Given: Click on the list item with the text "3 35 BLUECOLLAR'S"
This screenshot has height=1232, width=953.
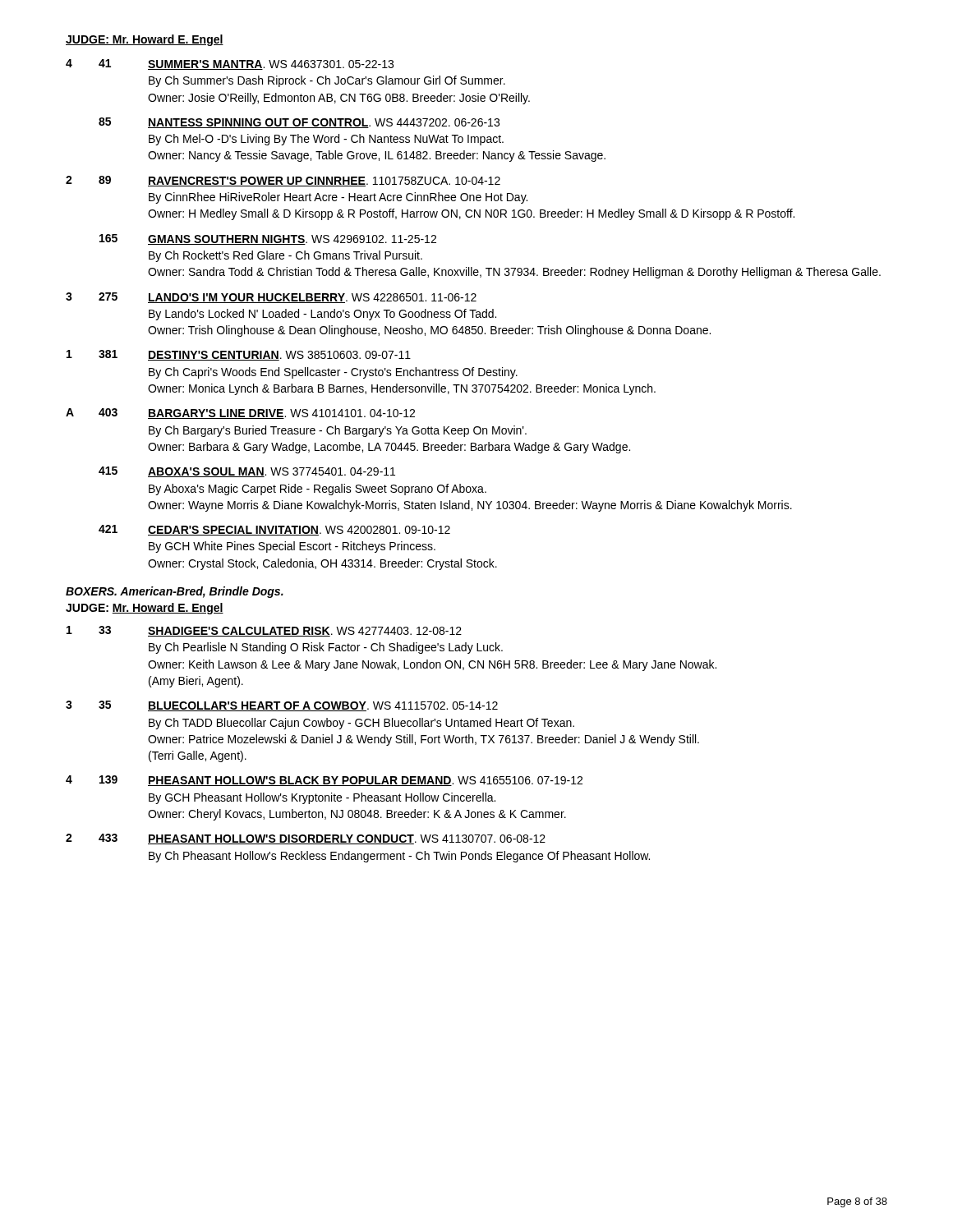Looking at the screenshot, I should tap(476, 731).
